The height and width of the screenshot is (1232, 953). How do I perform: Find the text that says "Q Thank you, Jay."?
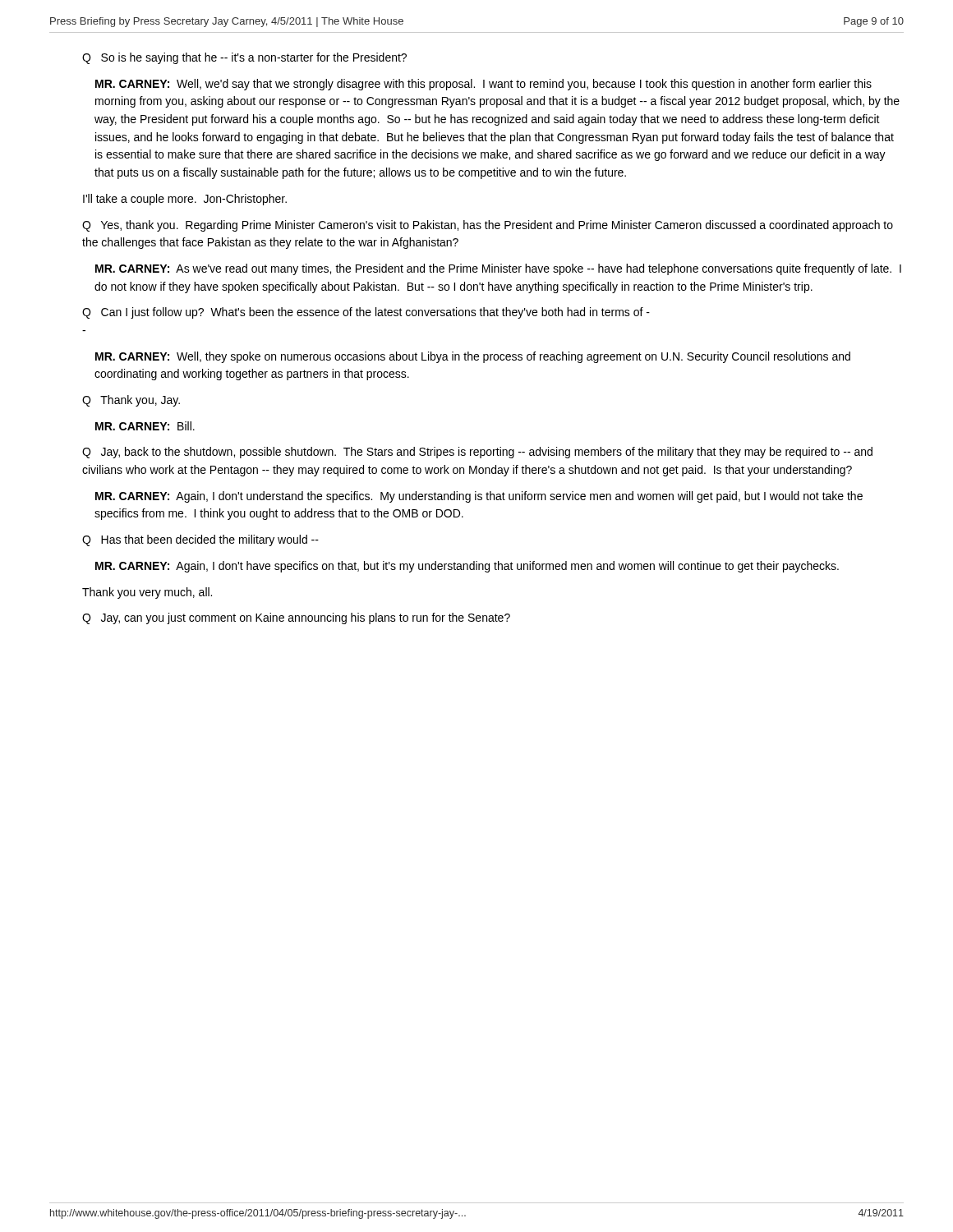(131, 400)
